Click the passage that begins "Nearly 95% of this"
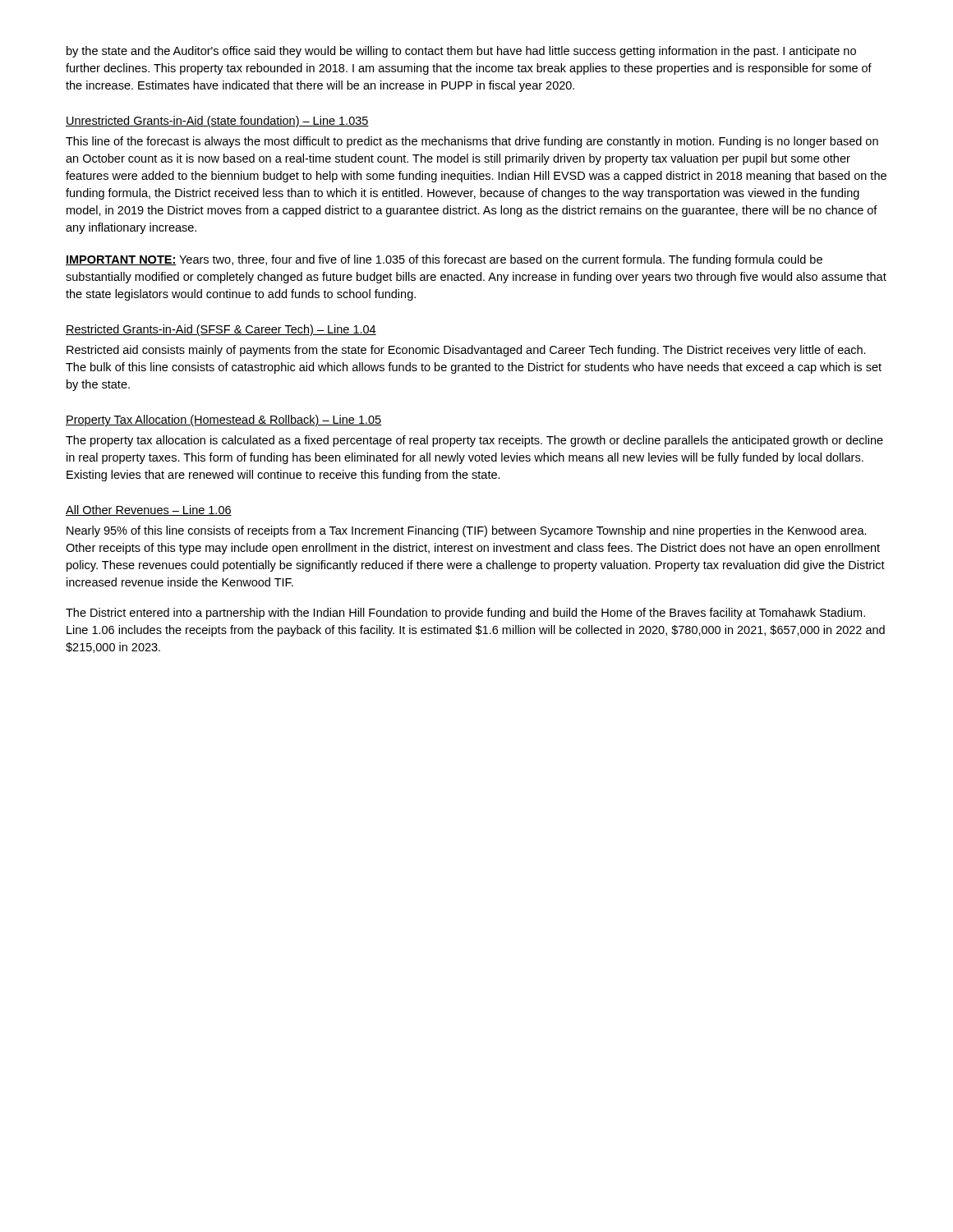The width and height of the screenshot is (953, 1232). point(475,557)
